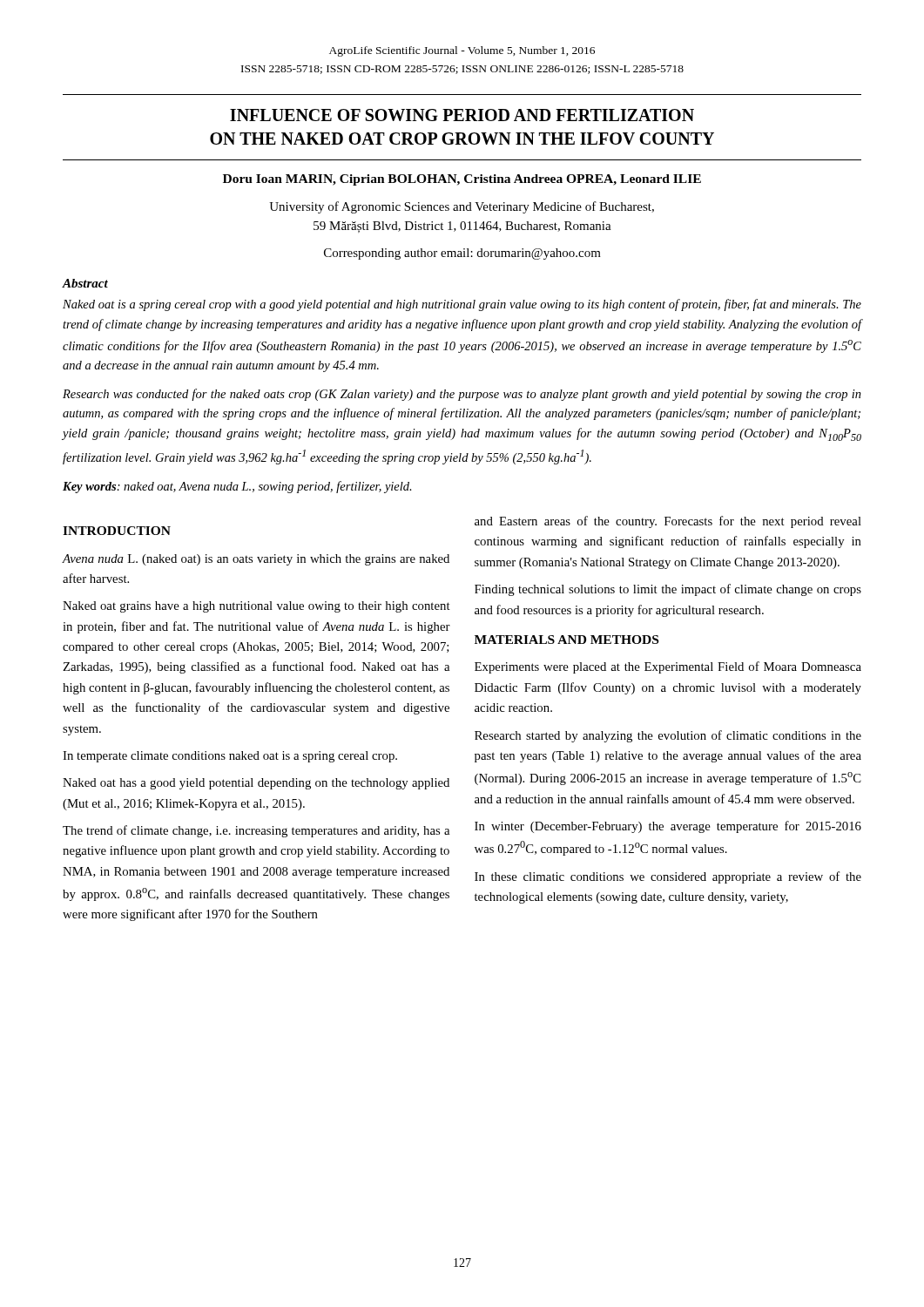The width and height of the screenshot is (924, 1307).
Task: Find the section header that reads "MATERIALS AND METHODS"
Action: click(567, 639)
